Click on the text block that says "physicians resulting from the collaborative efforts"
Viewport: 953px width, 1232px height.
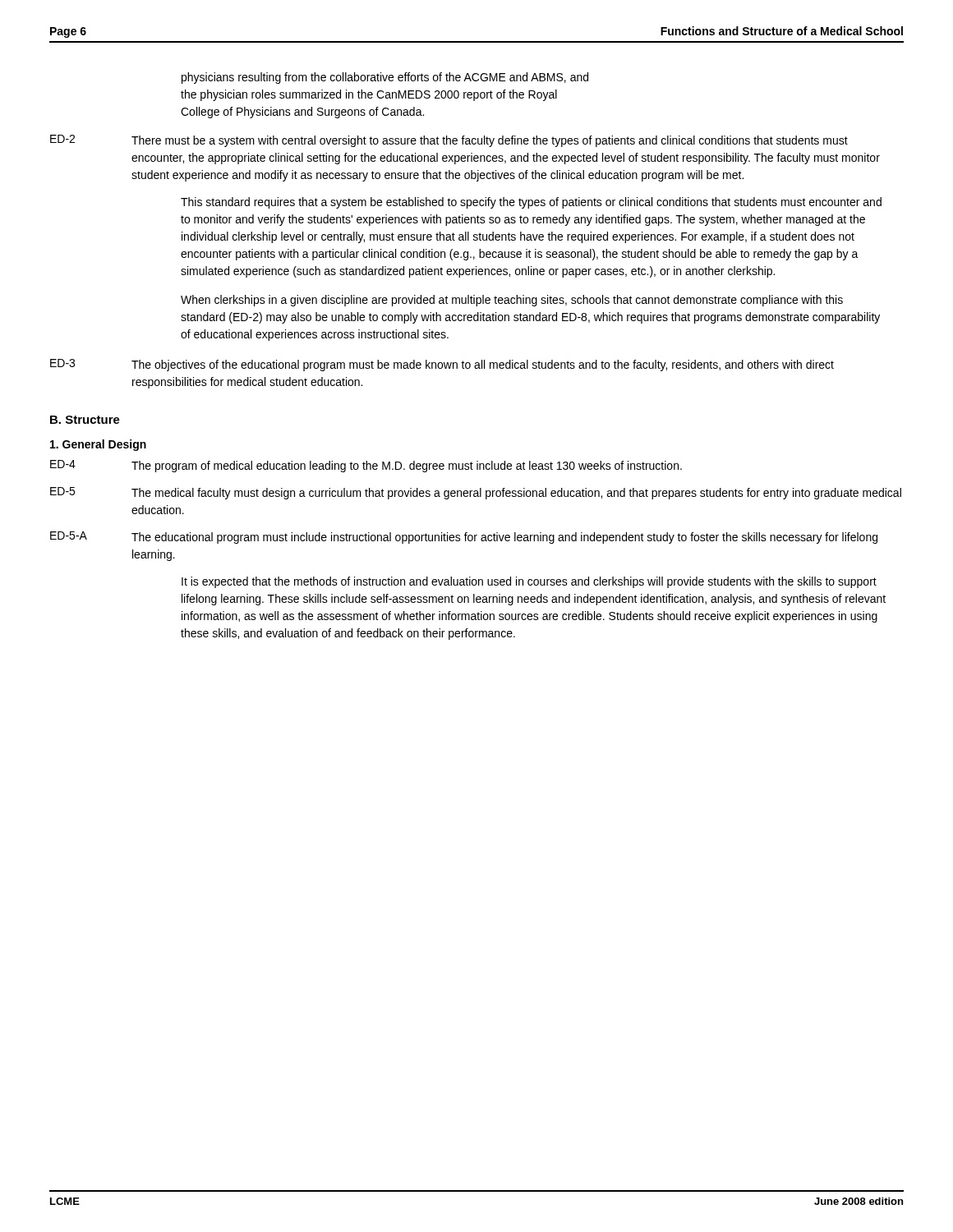pyautogui.click(x=385, y=94)
